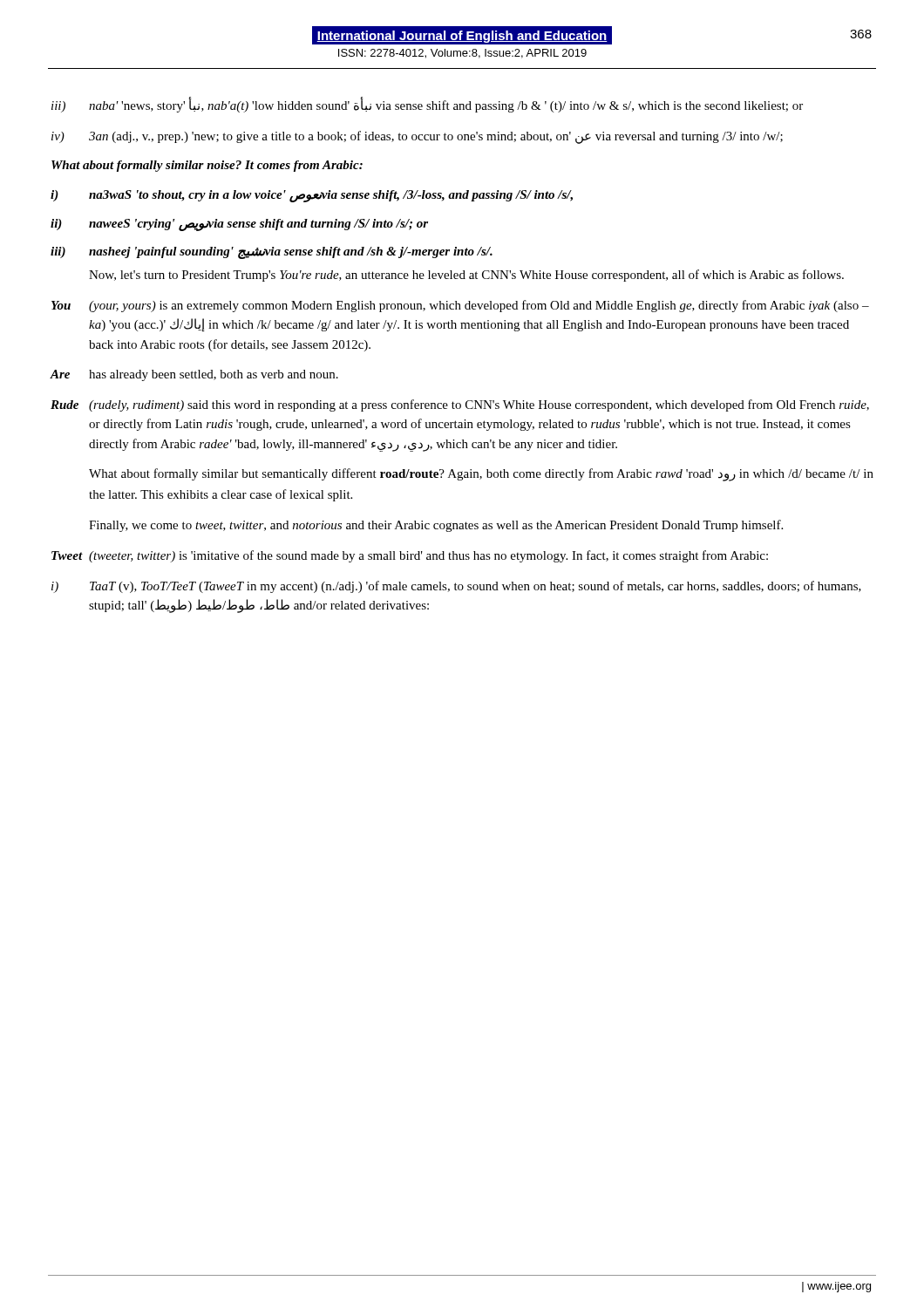Select the text block with the text "Tweet (tweeter, twitter) is 'imitative of"

(x=462, y=556)
